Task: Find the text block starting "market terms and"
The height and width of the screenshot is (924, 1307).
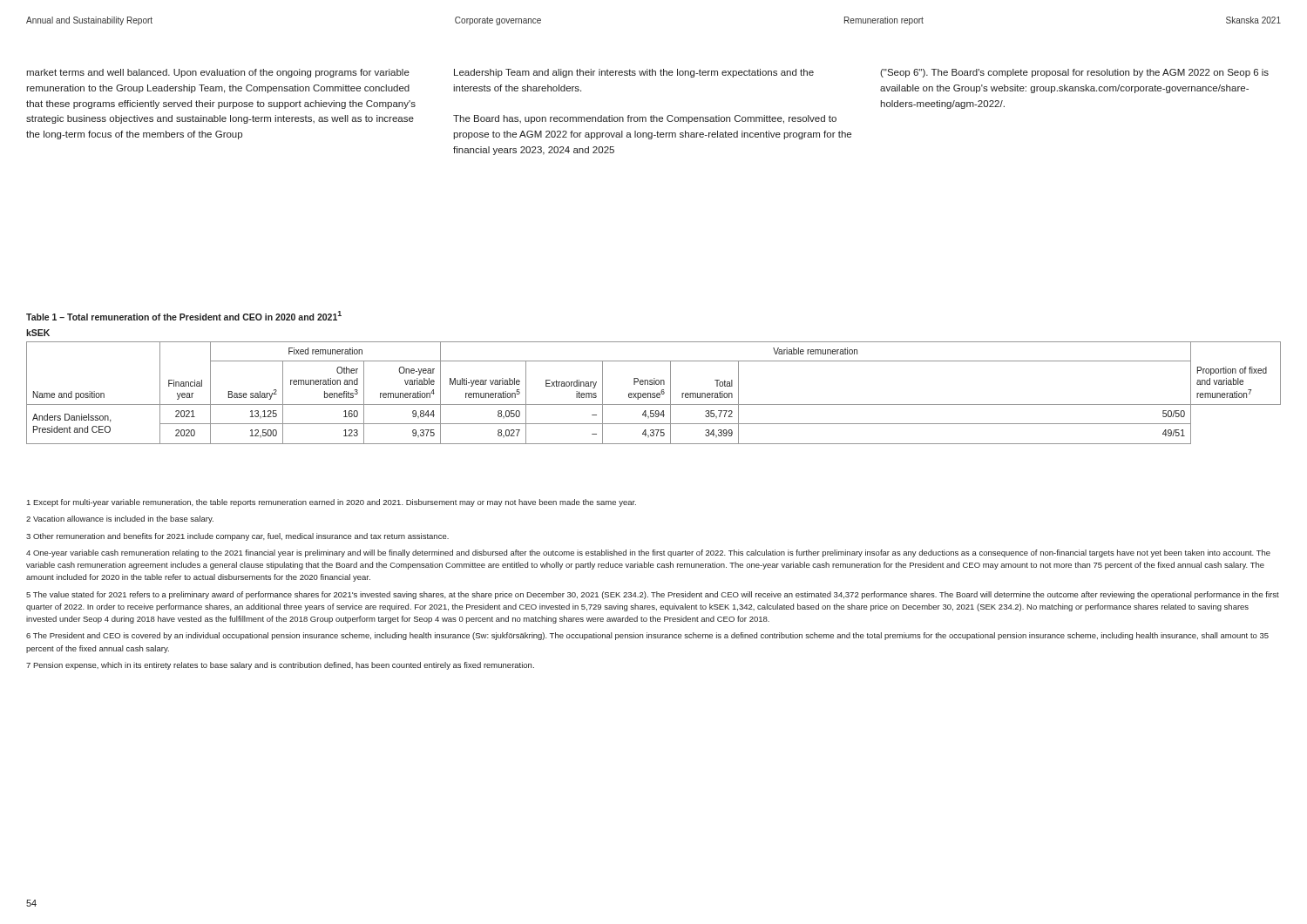Action: pyautogui.click(x=221, y=103)
